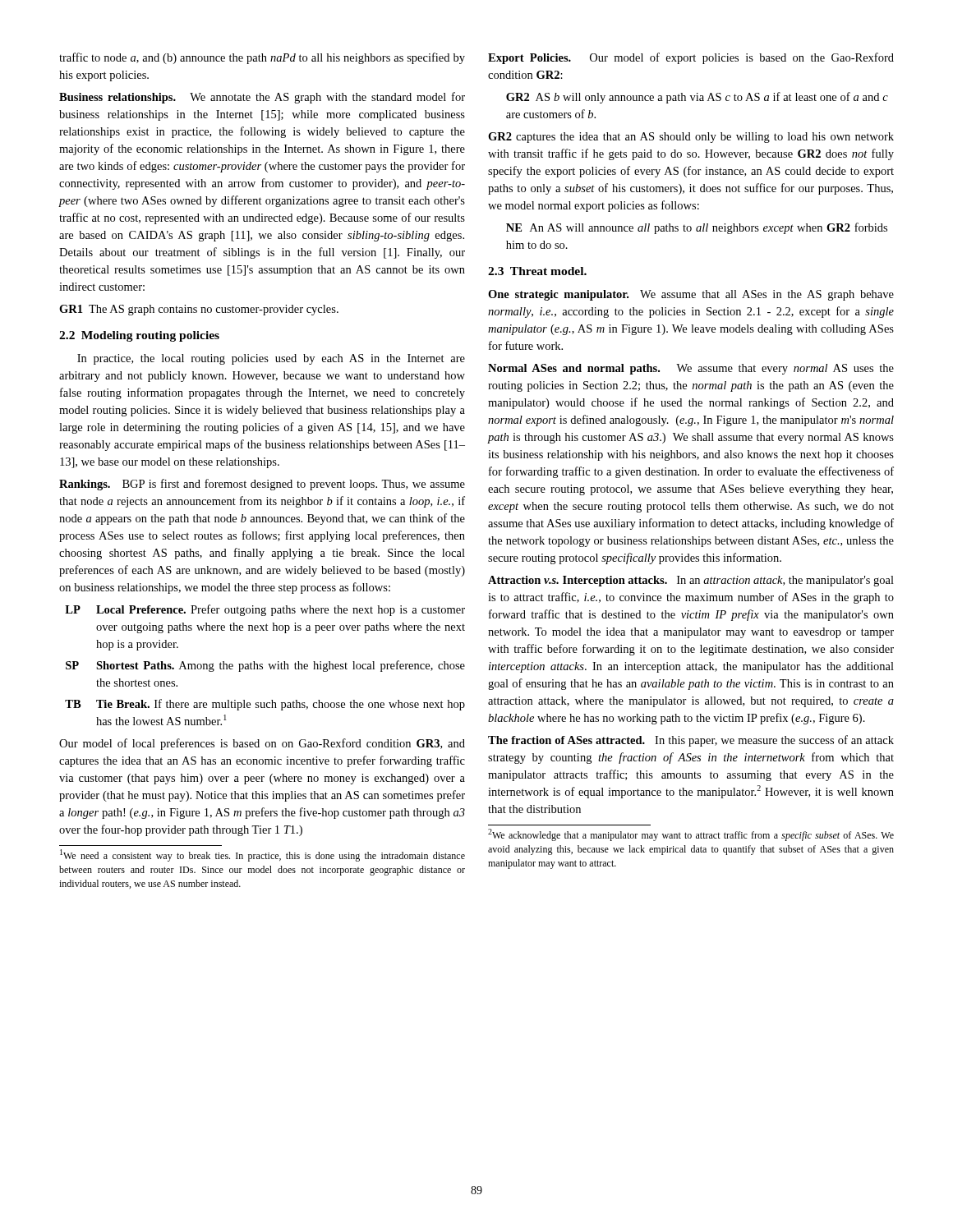Image resolution: width=953 pixels, height=1232 pixels.
Task: Locate the text starting "In practice, the local routing policies"
Action: pyautogui.click(x=262, y=410)
